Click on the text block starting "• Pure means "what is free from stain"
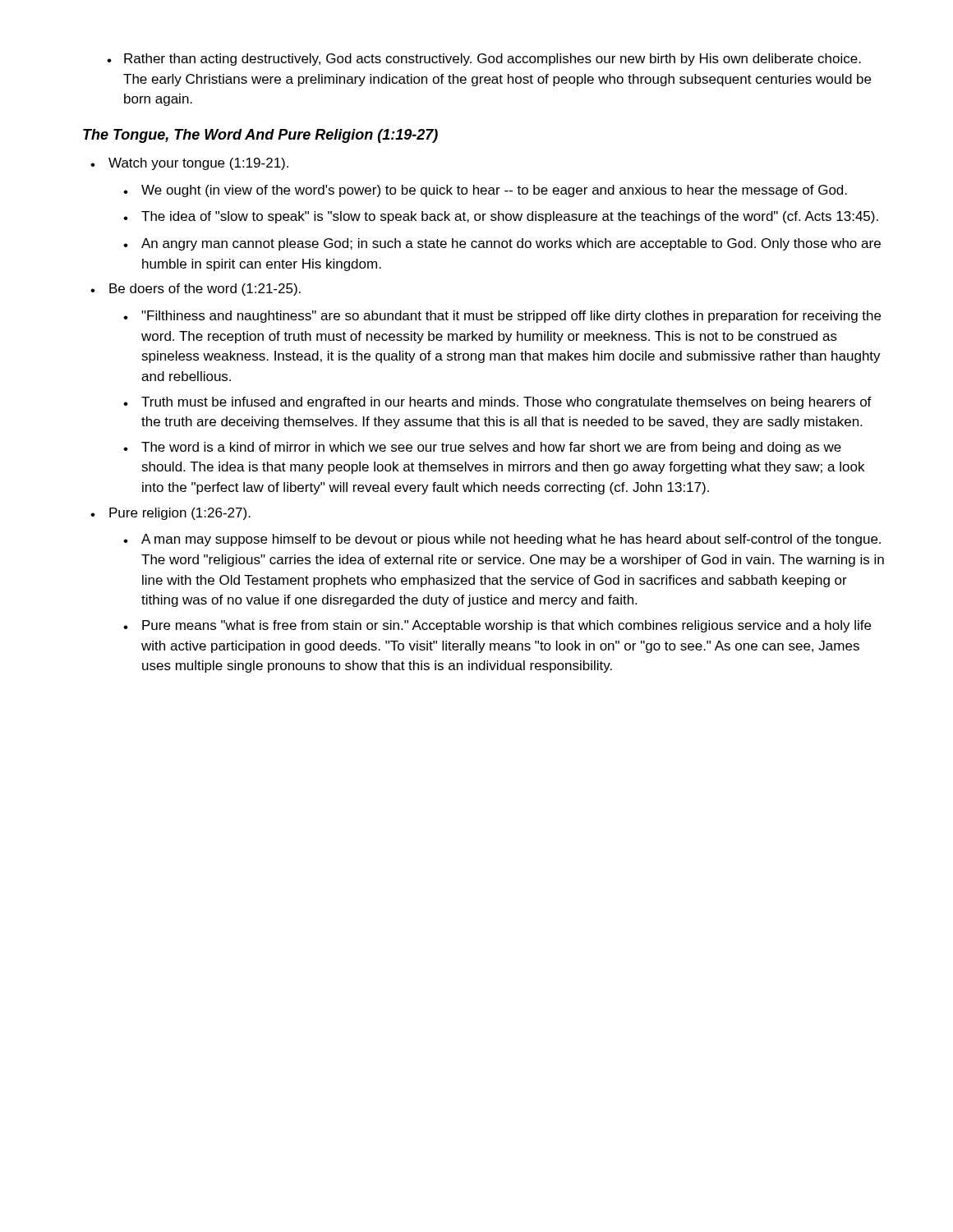This screenshot has width=953, height=1232. coord(505,646)
